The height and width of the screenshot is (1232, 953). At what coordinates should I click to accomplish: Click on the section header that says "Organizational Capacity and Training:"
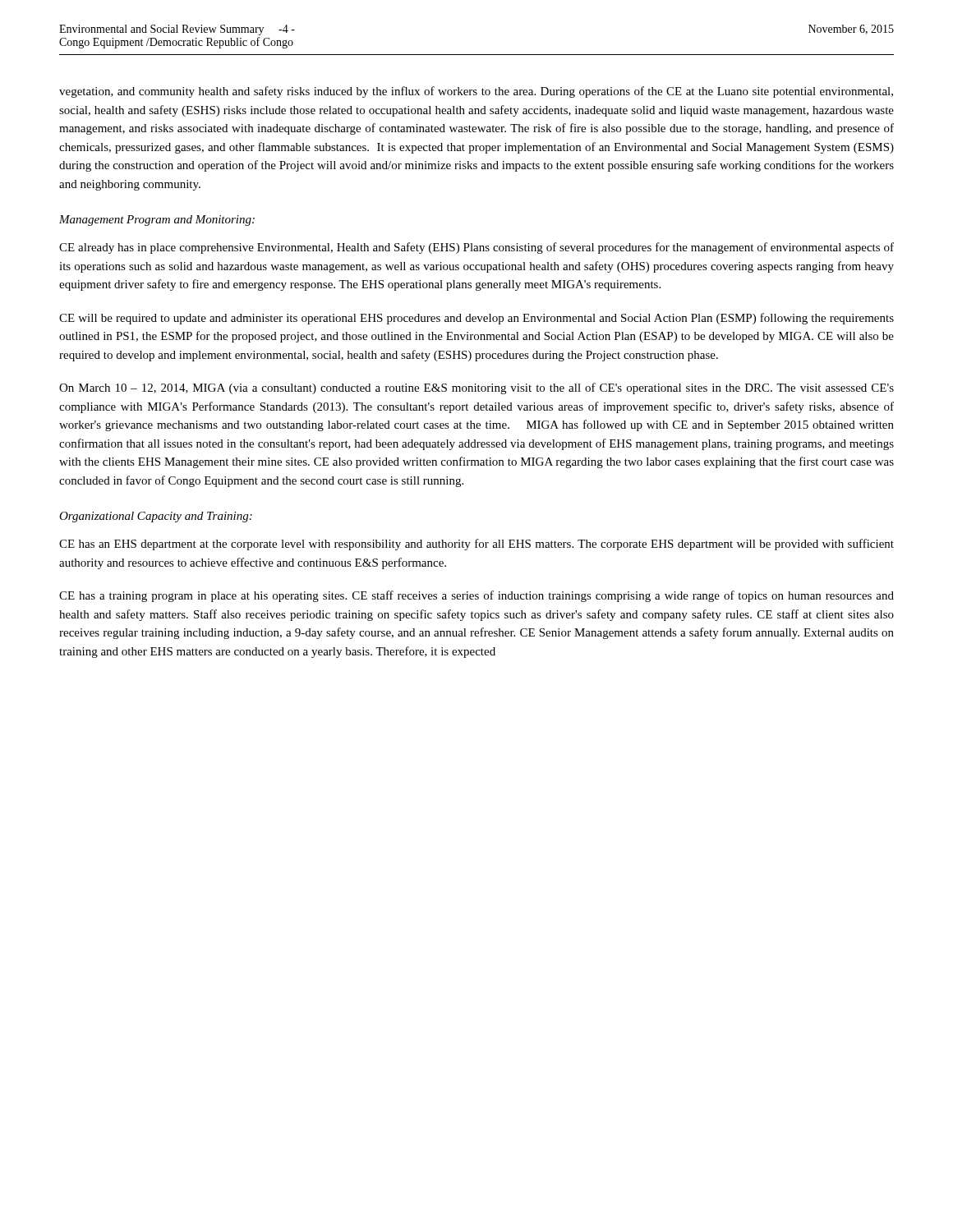156,516
